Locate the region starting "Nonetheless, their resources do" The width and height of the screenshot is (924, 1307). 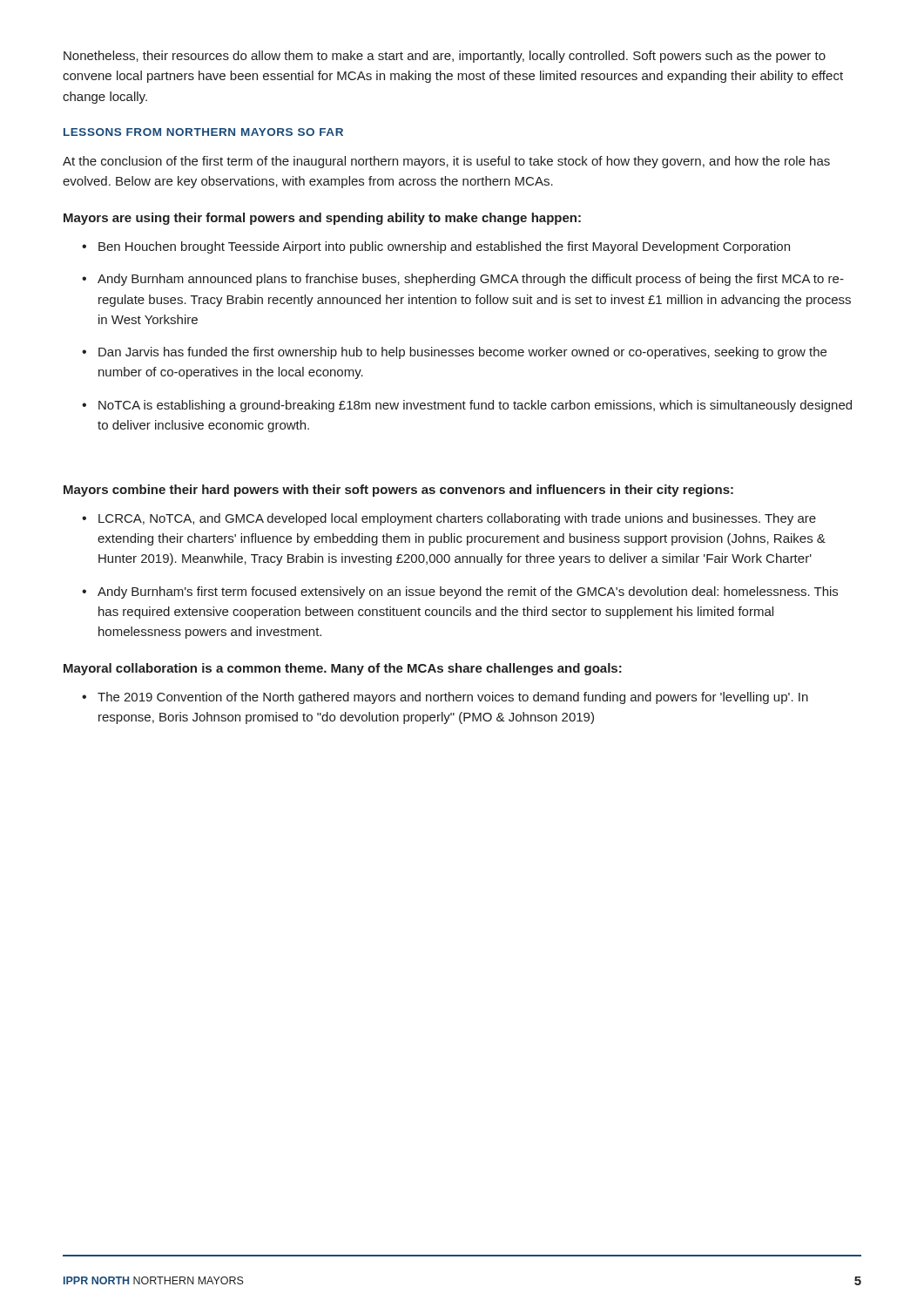[x=453, y=76]
